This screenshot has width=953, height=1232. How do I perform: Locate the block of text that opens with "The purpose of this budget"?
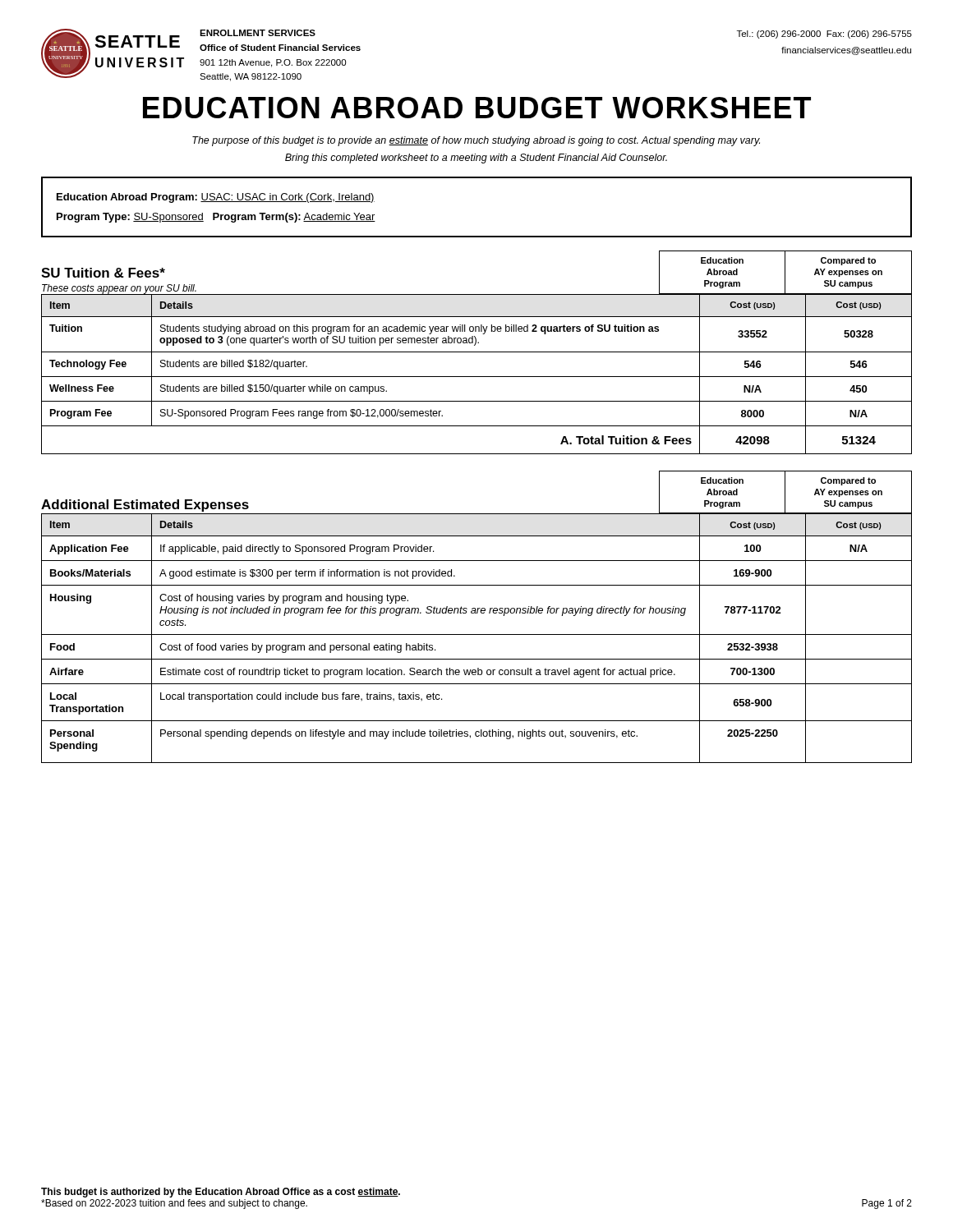click(x=476, y=149)
